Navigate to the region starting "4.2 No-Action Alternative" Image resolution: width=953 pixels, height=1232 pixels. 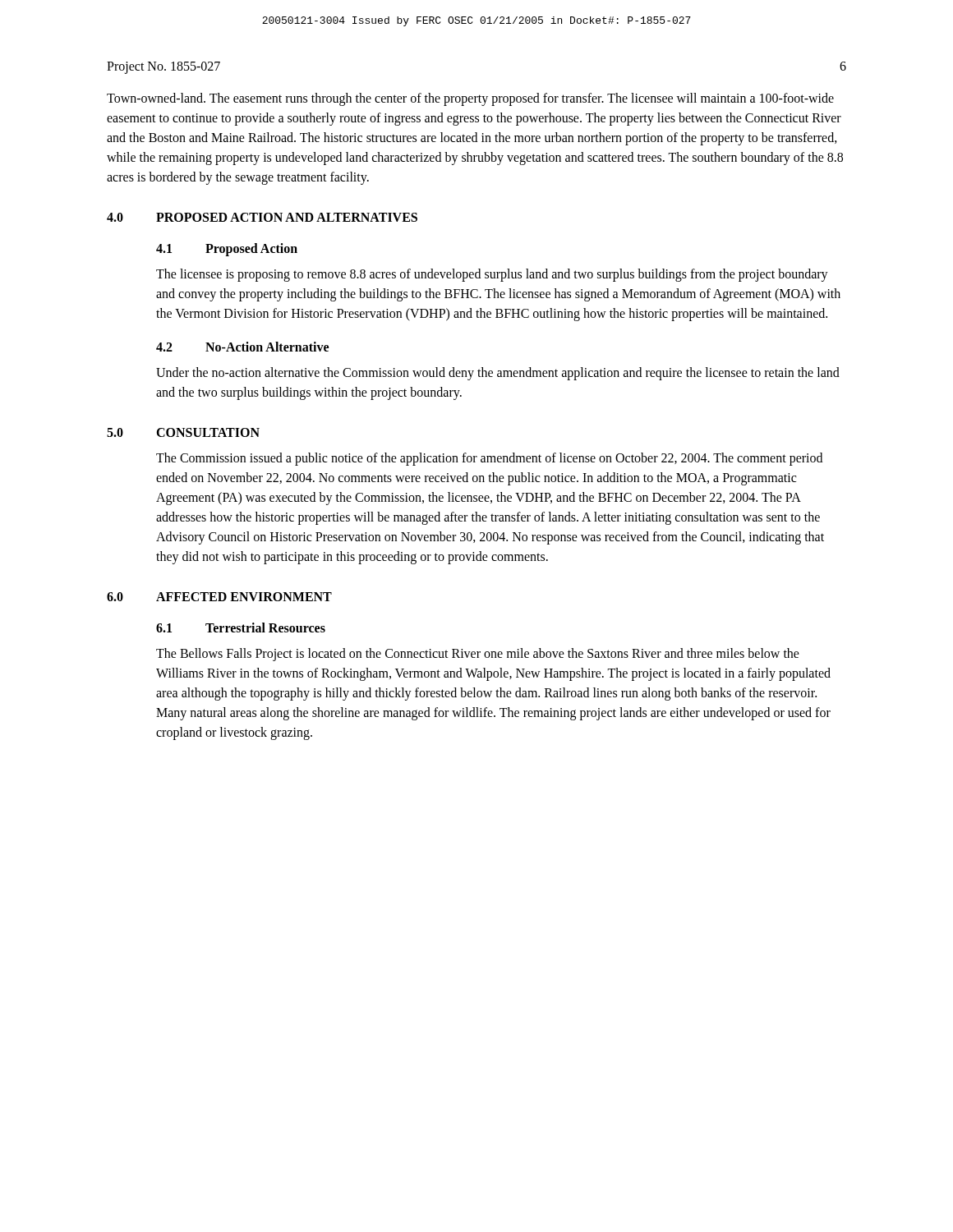pyautogui.click(x=243, y=347)
